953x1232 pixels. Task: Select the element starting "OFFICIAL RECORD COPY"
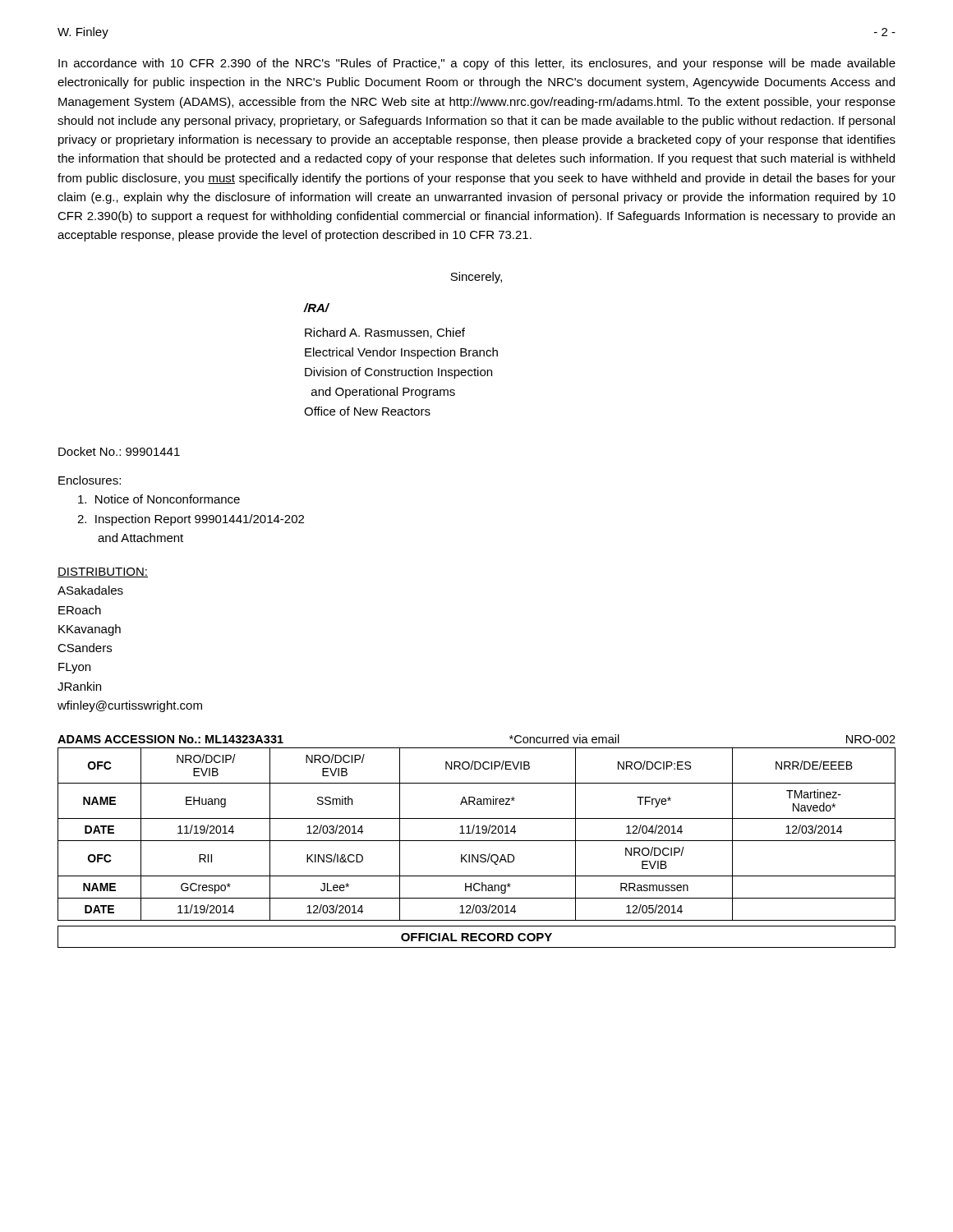coord(476,937)
